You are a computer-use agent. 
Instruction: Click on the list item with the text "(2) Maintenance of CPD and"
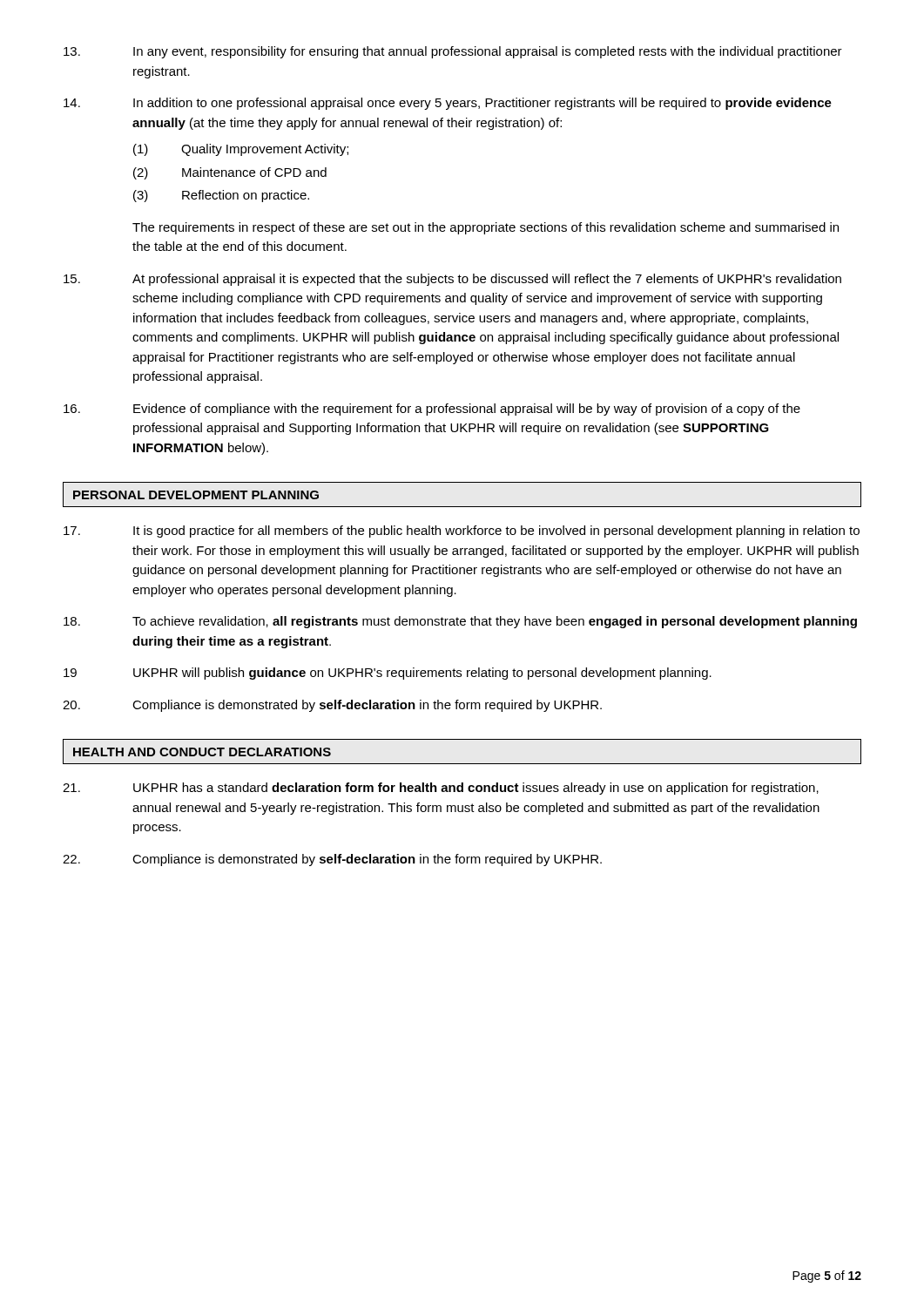coord(230,173)
